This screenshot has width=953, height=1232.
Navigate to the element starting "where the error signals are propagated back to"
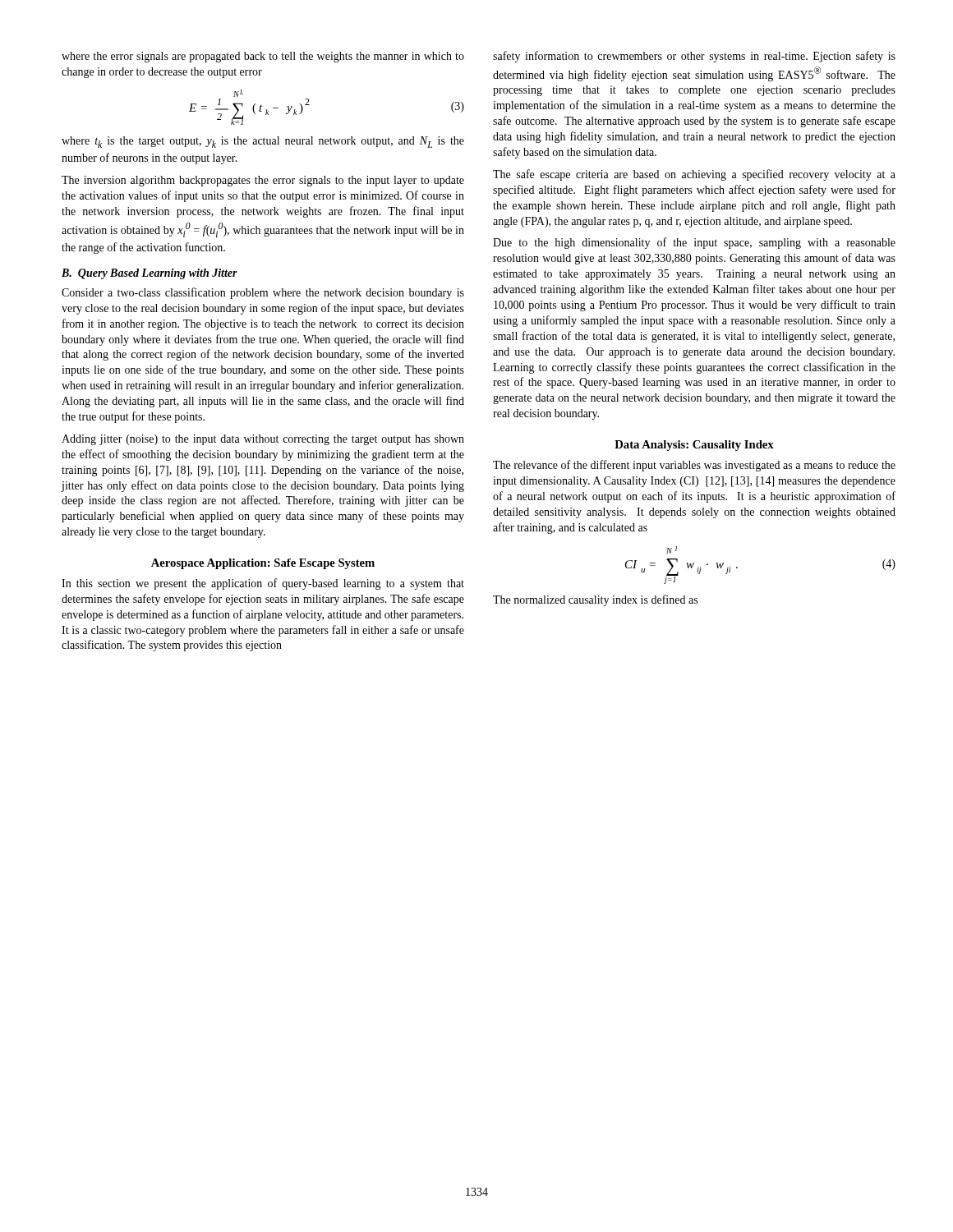pos(263,65)
